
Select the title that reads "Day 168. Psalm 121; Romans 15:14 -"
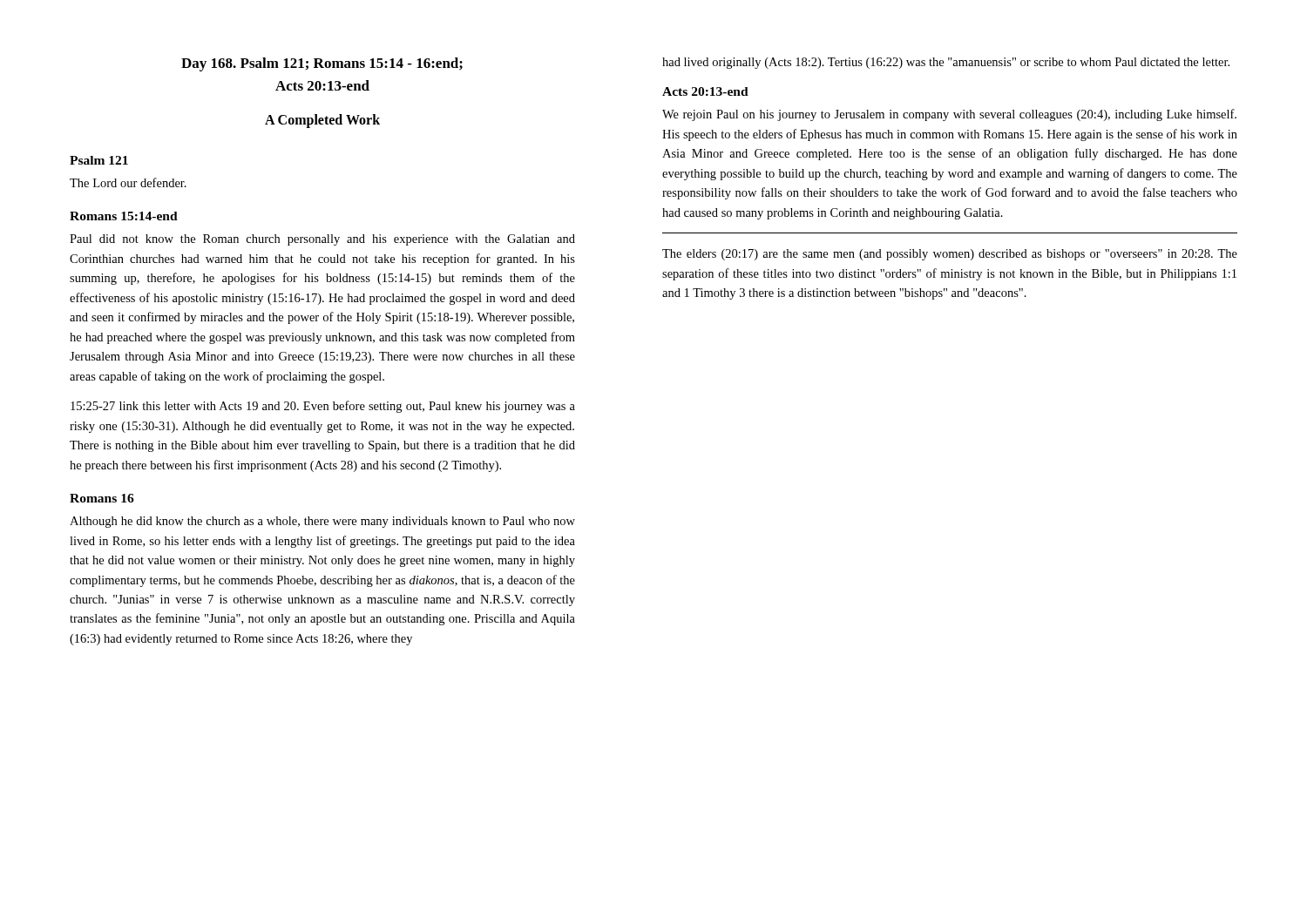click(322, 74)
